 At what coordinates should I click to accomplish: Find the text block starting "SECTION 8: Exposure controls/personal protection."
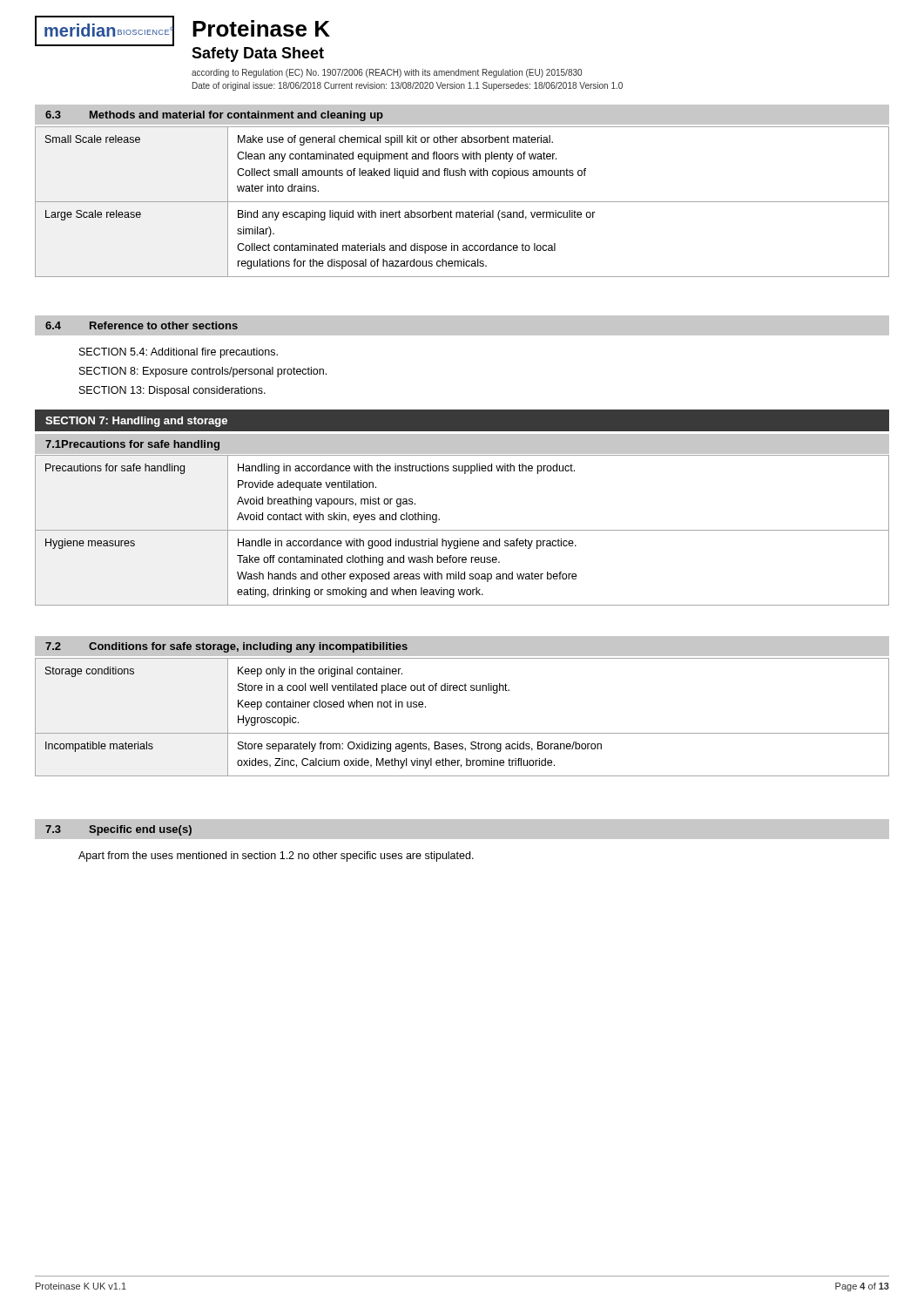click(203, 371)
